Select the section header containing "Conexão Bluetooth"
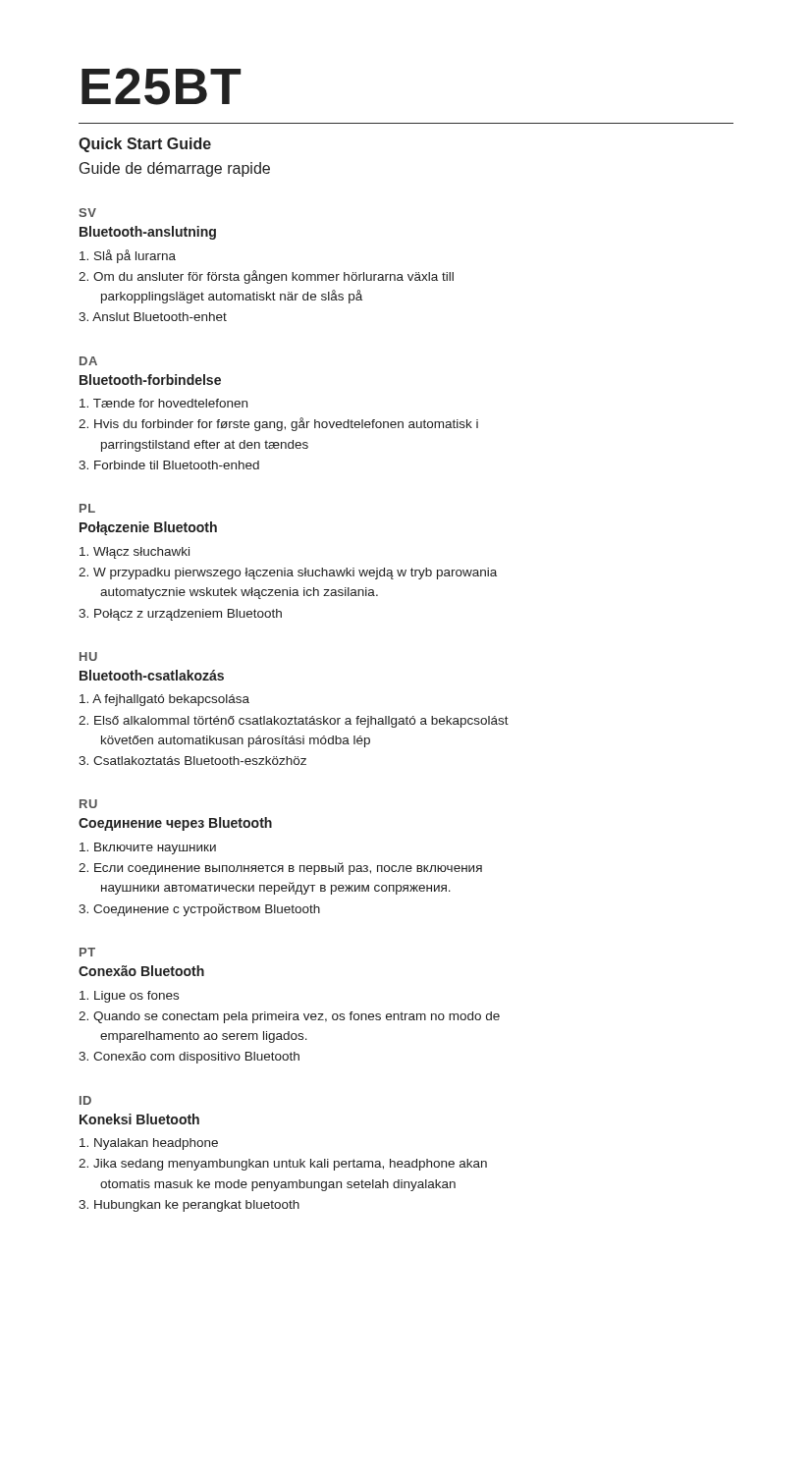This screenshot has width=812, height=1473. [142, 971]
